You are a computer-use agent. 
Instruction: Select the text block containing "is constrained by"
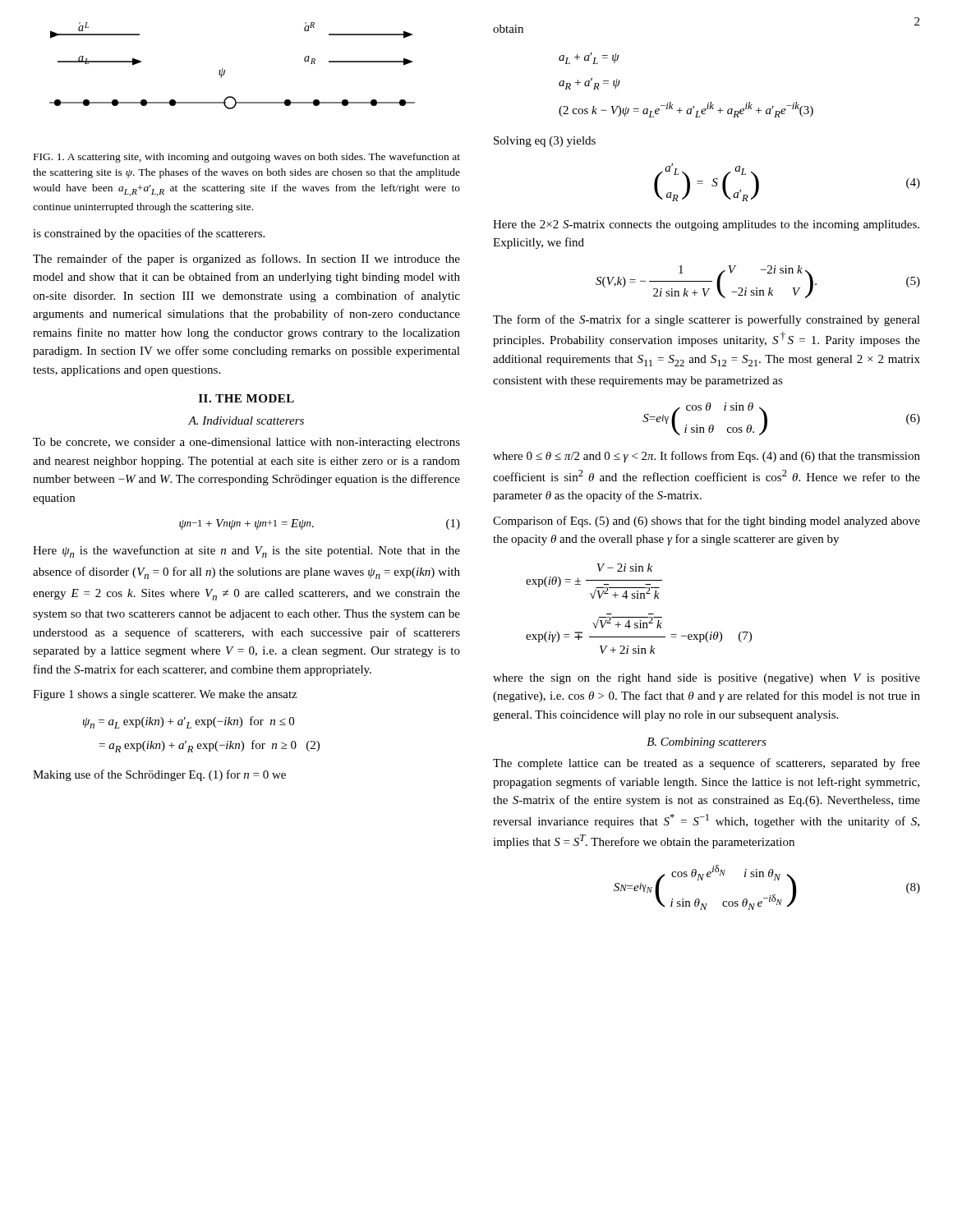tap(149, 233)
